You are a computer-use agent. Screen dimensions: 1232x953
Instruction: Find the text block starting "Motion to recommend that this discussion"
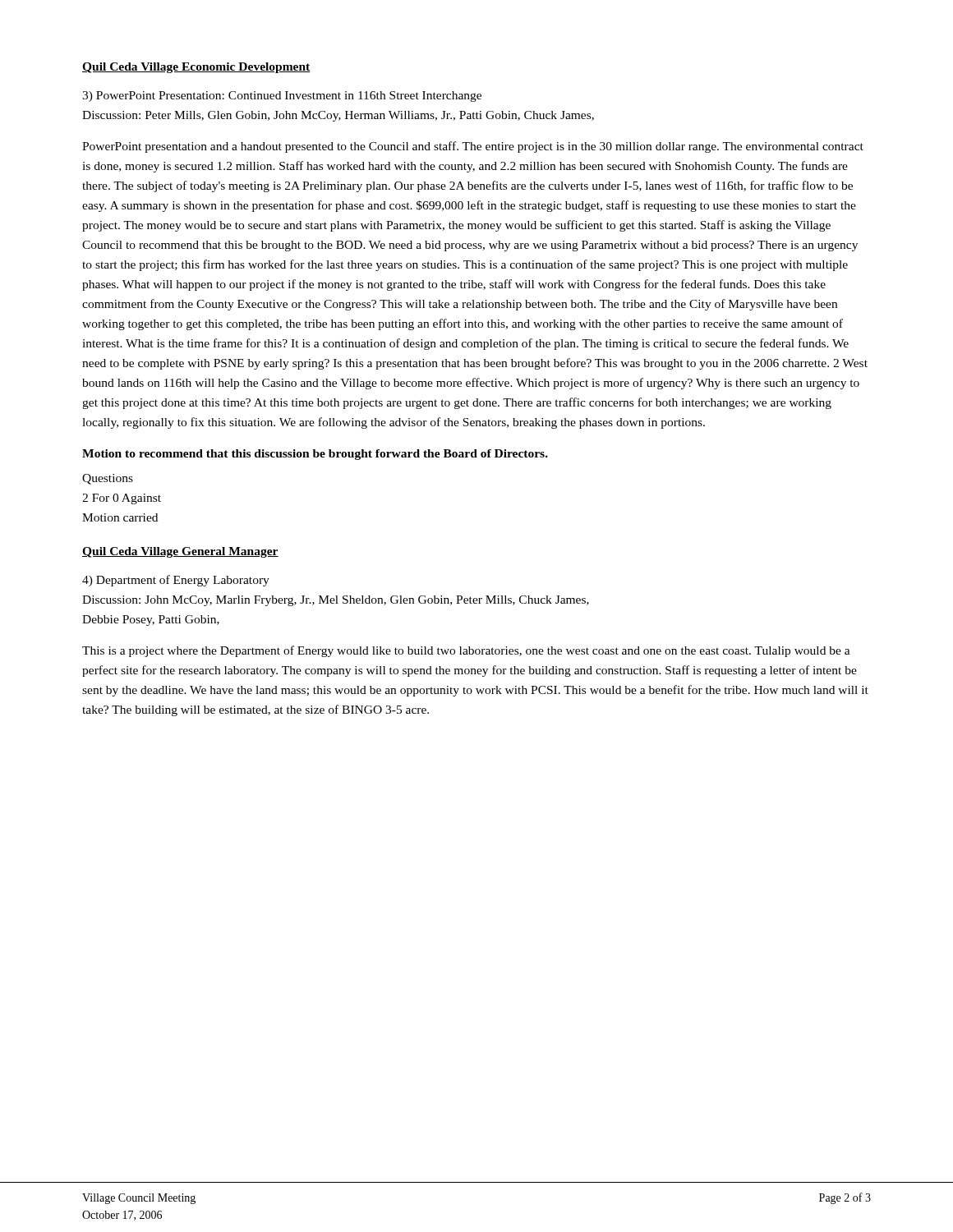315,453
